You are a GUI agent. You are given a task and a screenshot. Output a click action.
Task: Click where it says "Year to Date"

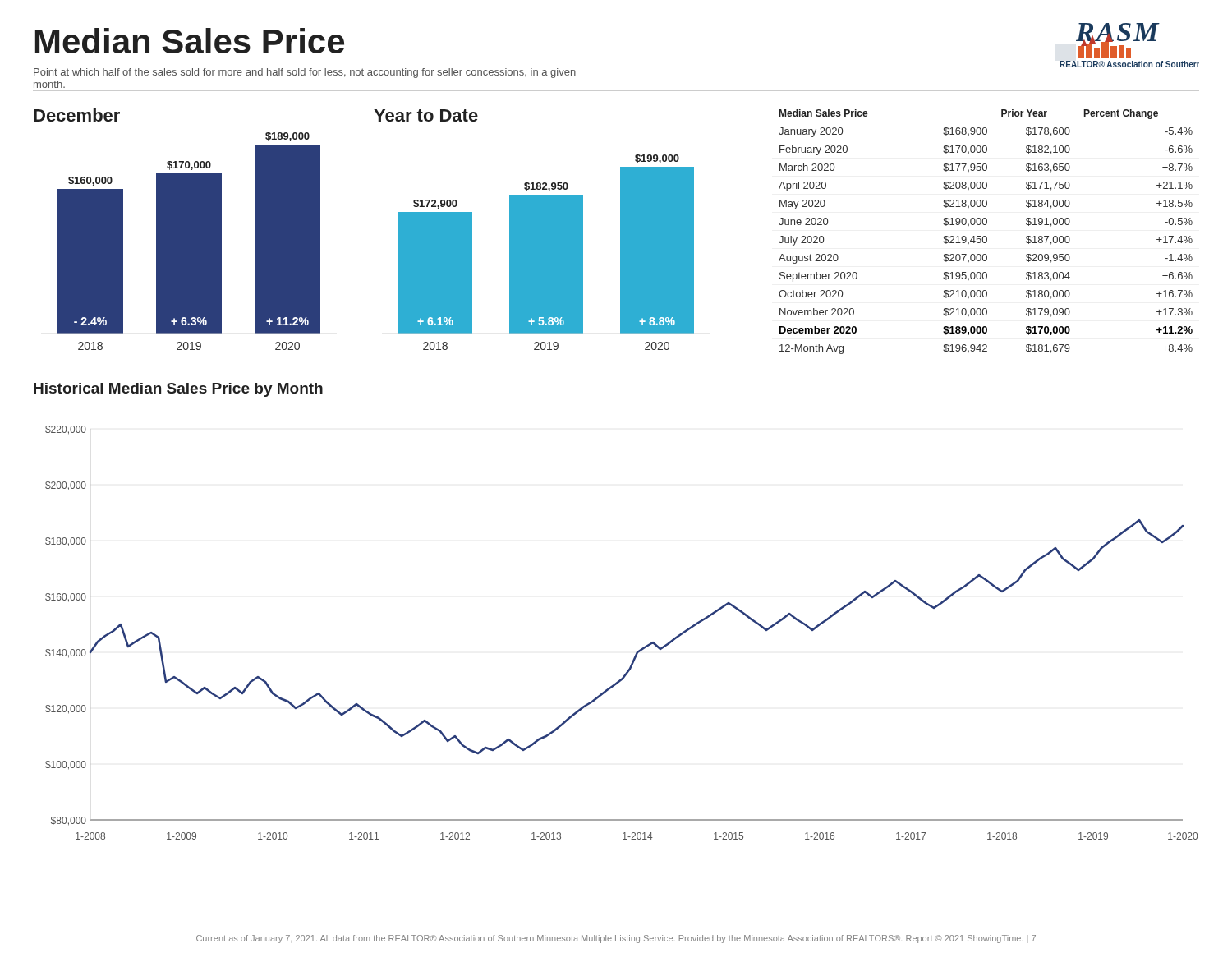(x=426, y=115)
